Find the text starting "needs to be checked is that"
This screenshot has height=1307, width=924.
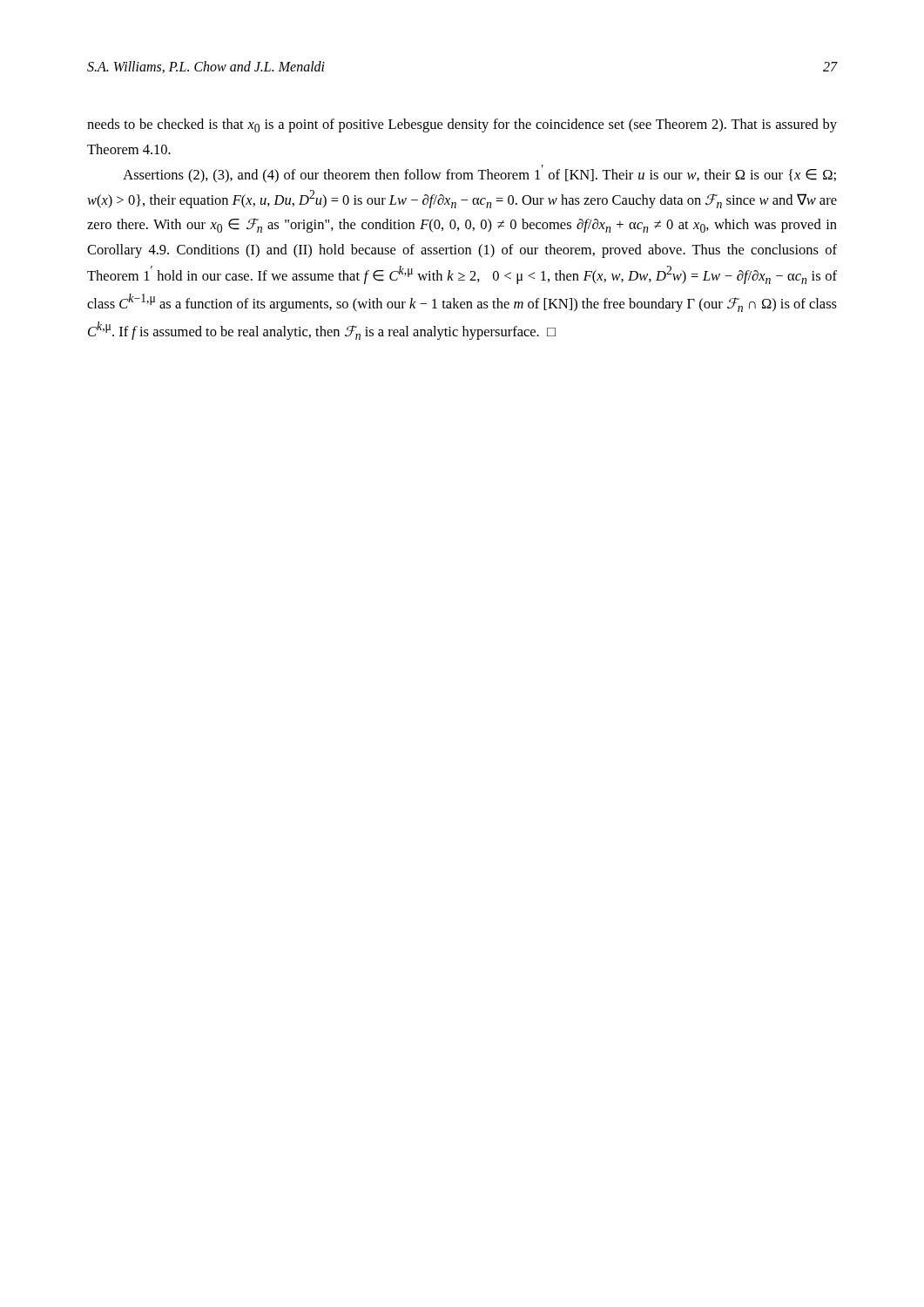(462, 229)
